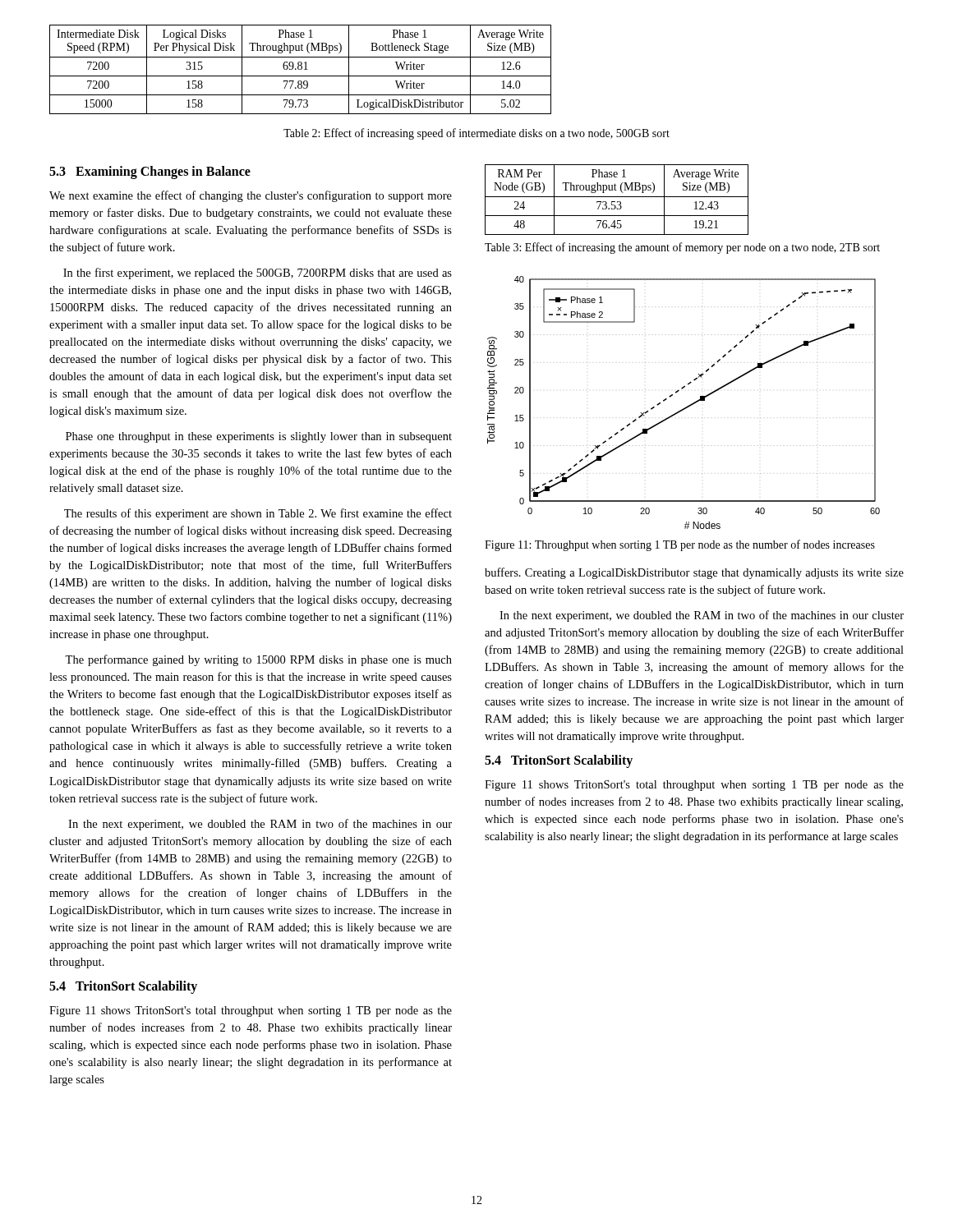Screen dimensions: 1232x953
Task: Click on the text block starting "buffers. Creating a LogicalDiskDistributor"
Action: coord(694,581)
